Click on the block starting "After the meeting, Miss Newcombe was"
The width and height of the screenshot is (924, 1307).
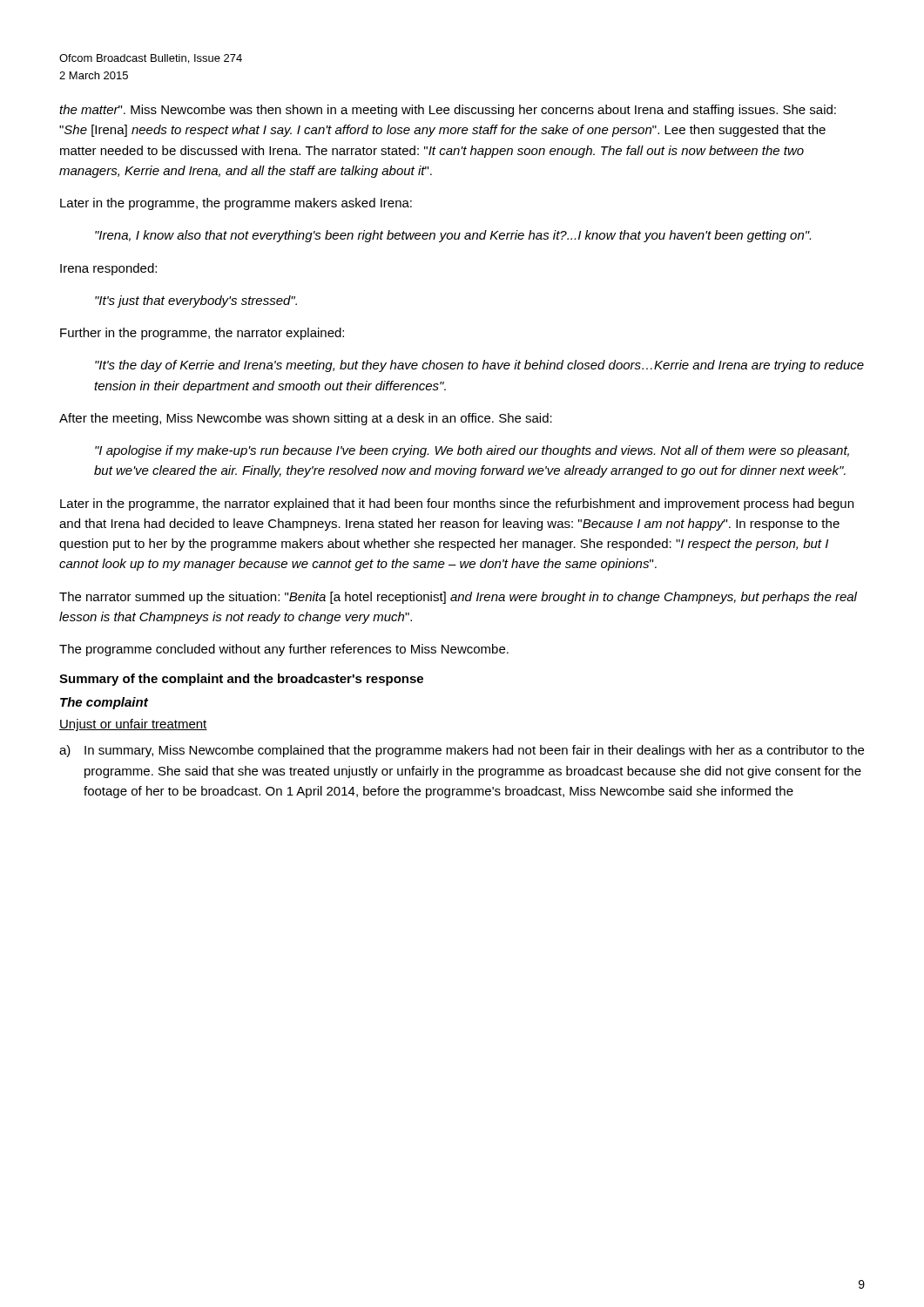tap(306, 418)
